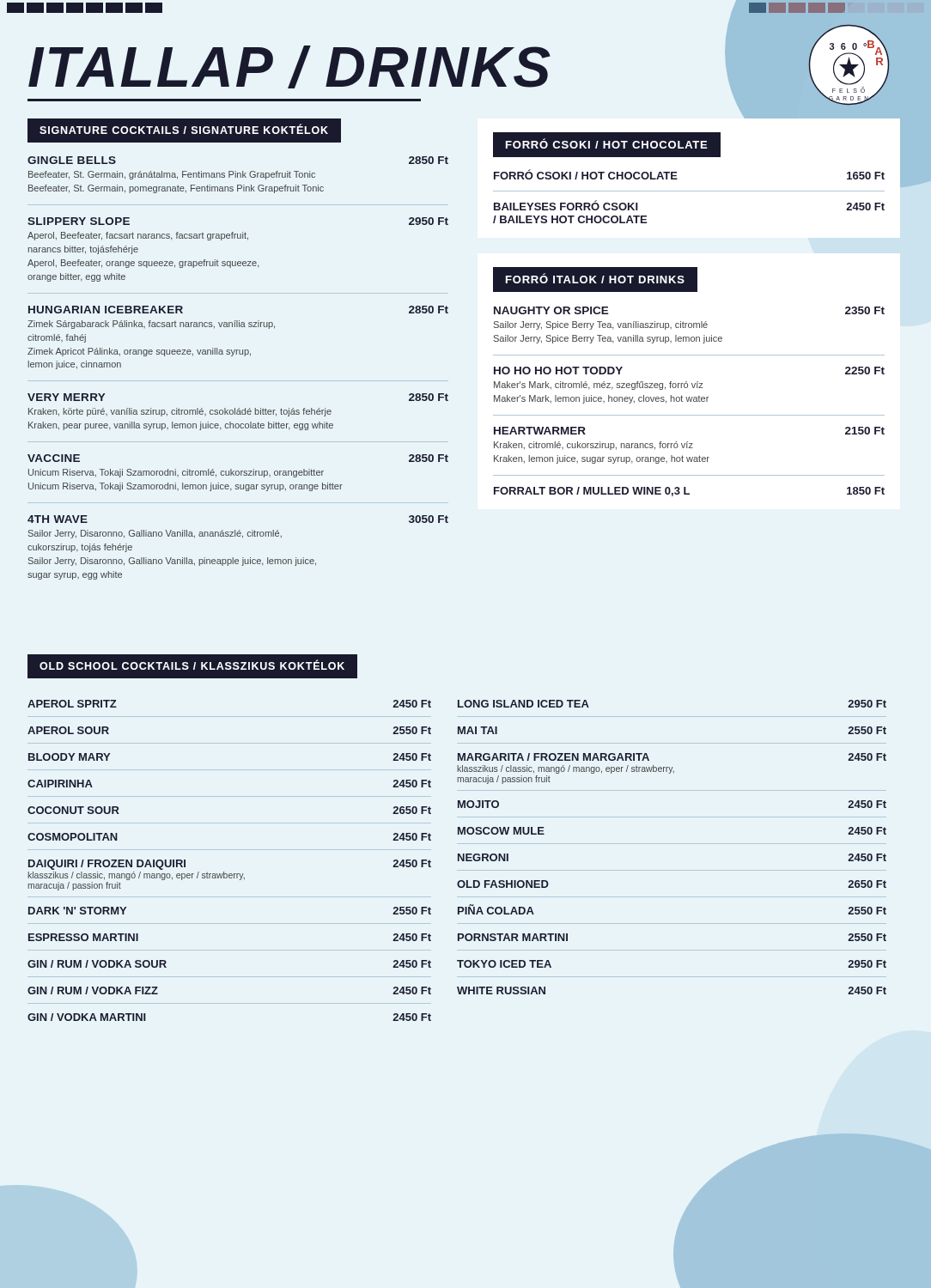
Task: Find the passage starting "NAUGHTY OR SPICE 2350 Ft"
Action: 689,325
